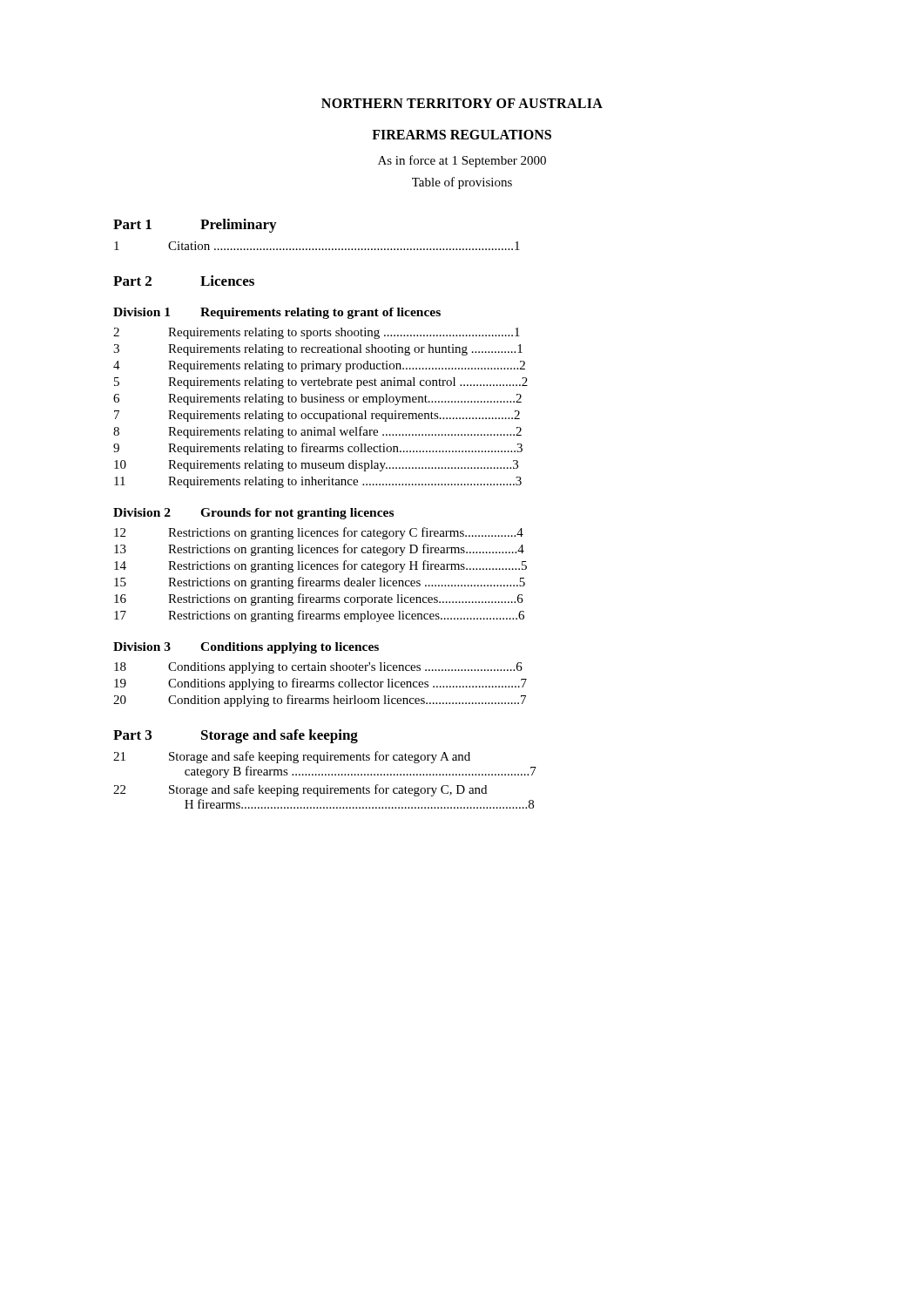Find the block on this page that starts "22 Storage and safe keeping"
The height and width of the screenshot is (1307, 924).
tap(462, 797)
